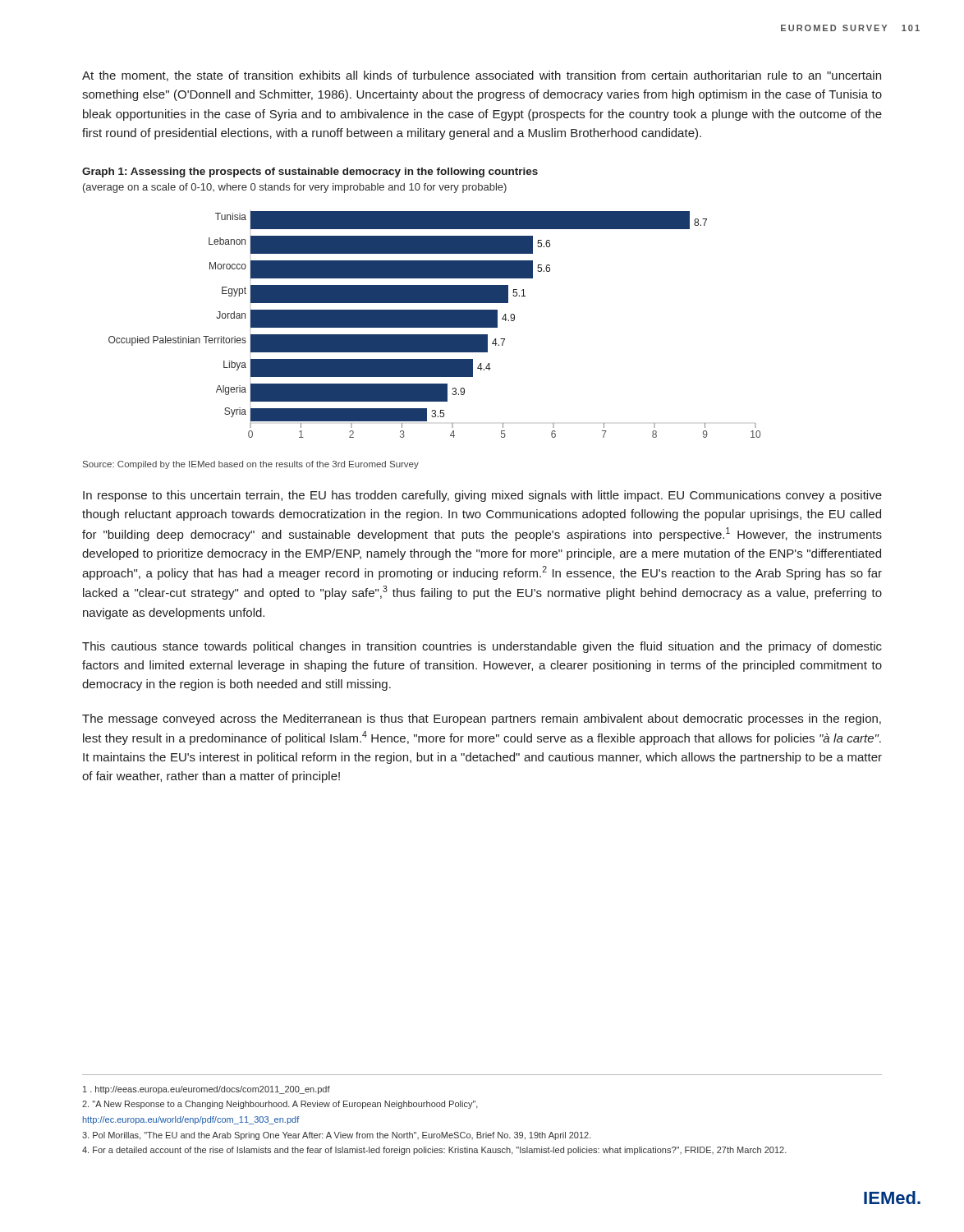Where is the passage that starts "In response to this uncertain terrain, the"?
964x1232 pixels.
pyautogui.click(x=482, y=553)
